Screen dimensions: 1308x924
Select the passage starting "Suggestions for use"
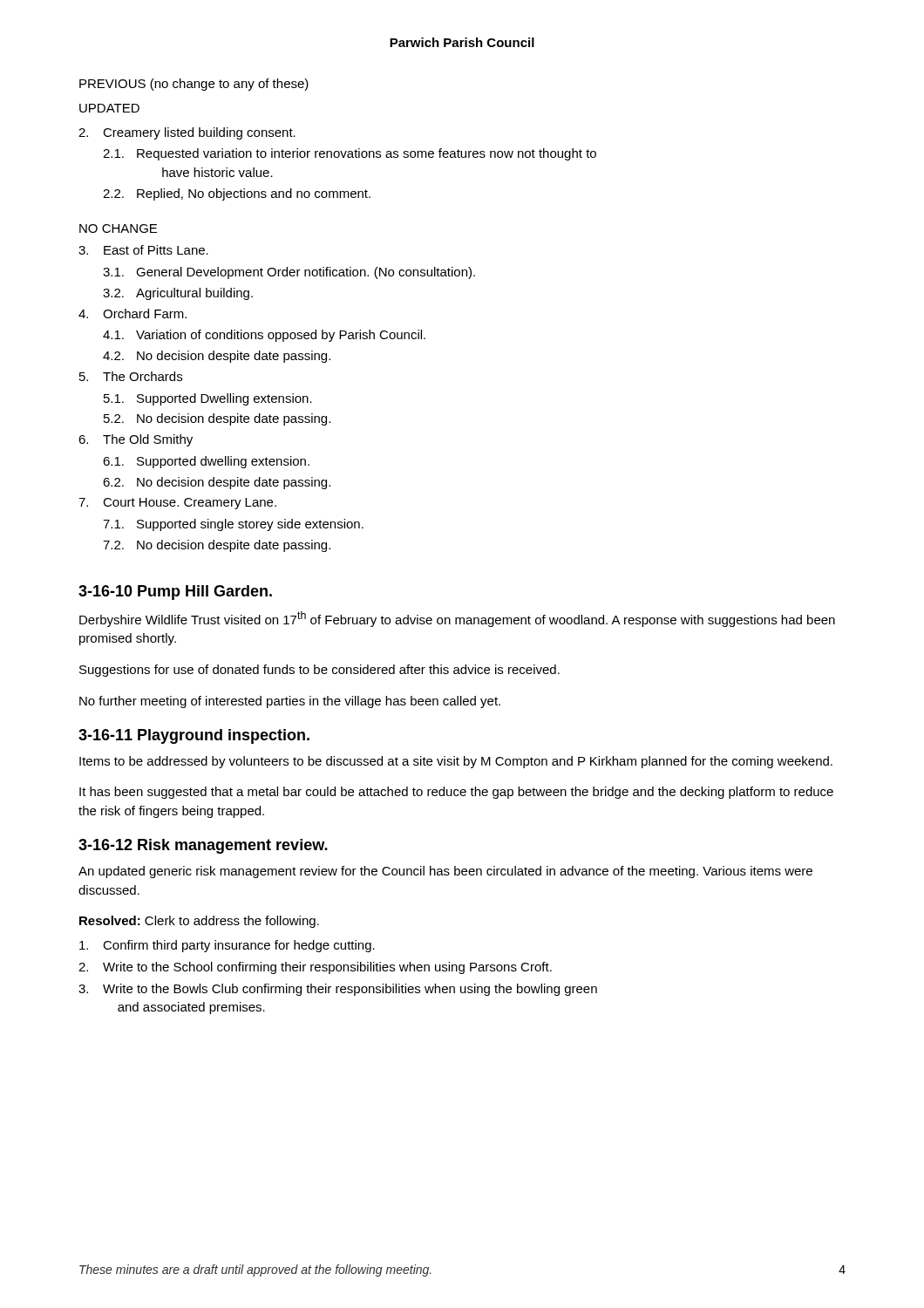[x=319, y=669]
